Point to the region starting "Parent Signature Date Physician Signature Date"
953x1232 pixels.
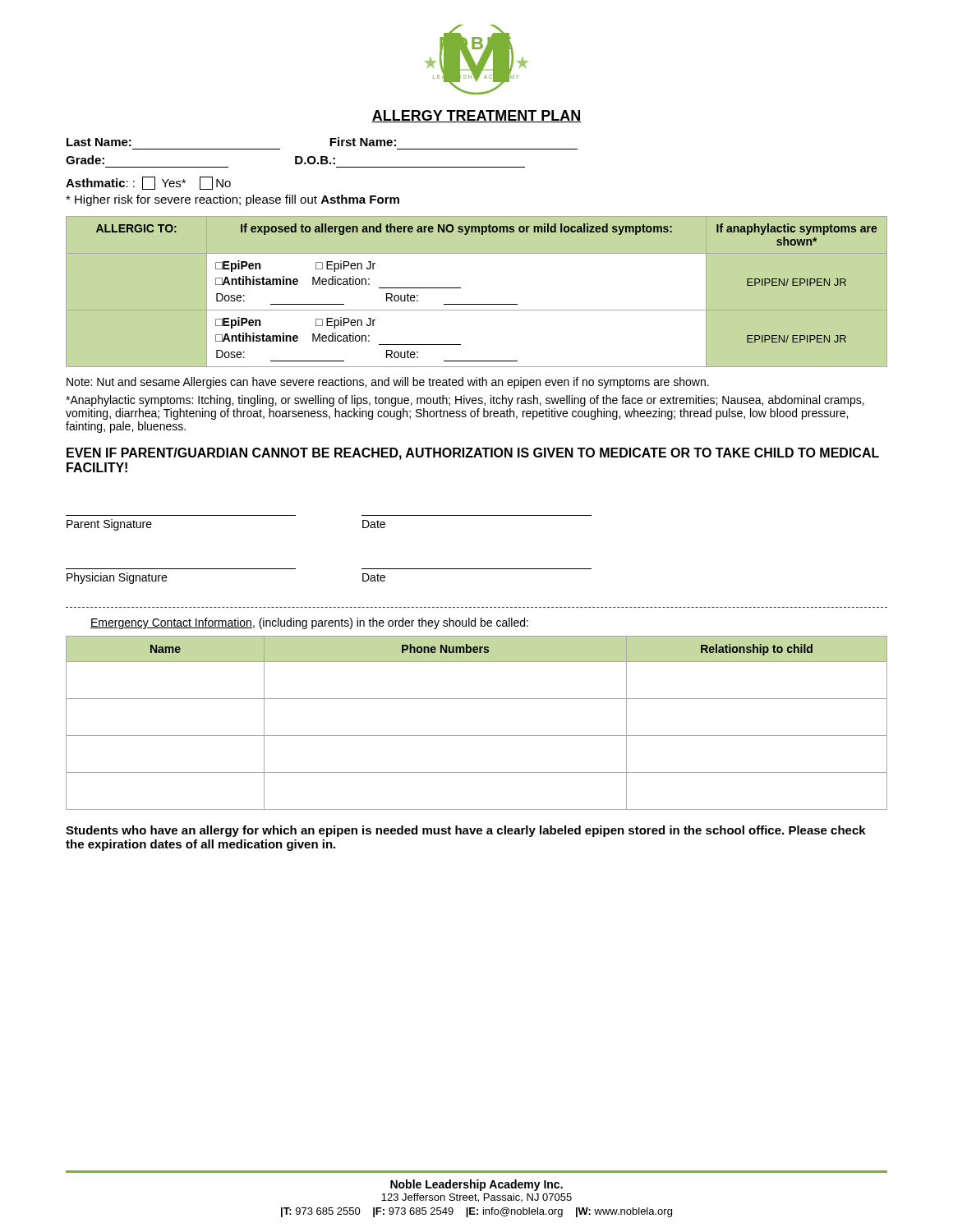click(106, 524)
